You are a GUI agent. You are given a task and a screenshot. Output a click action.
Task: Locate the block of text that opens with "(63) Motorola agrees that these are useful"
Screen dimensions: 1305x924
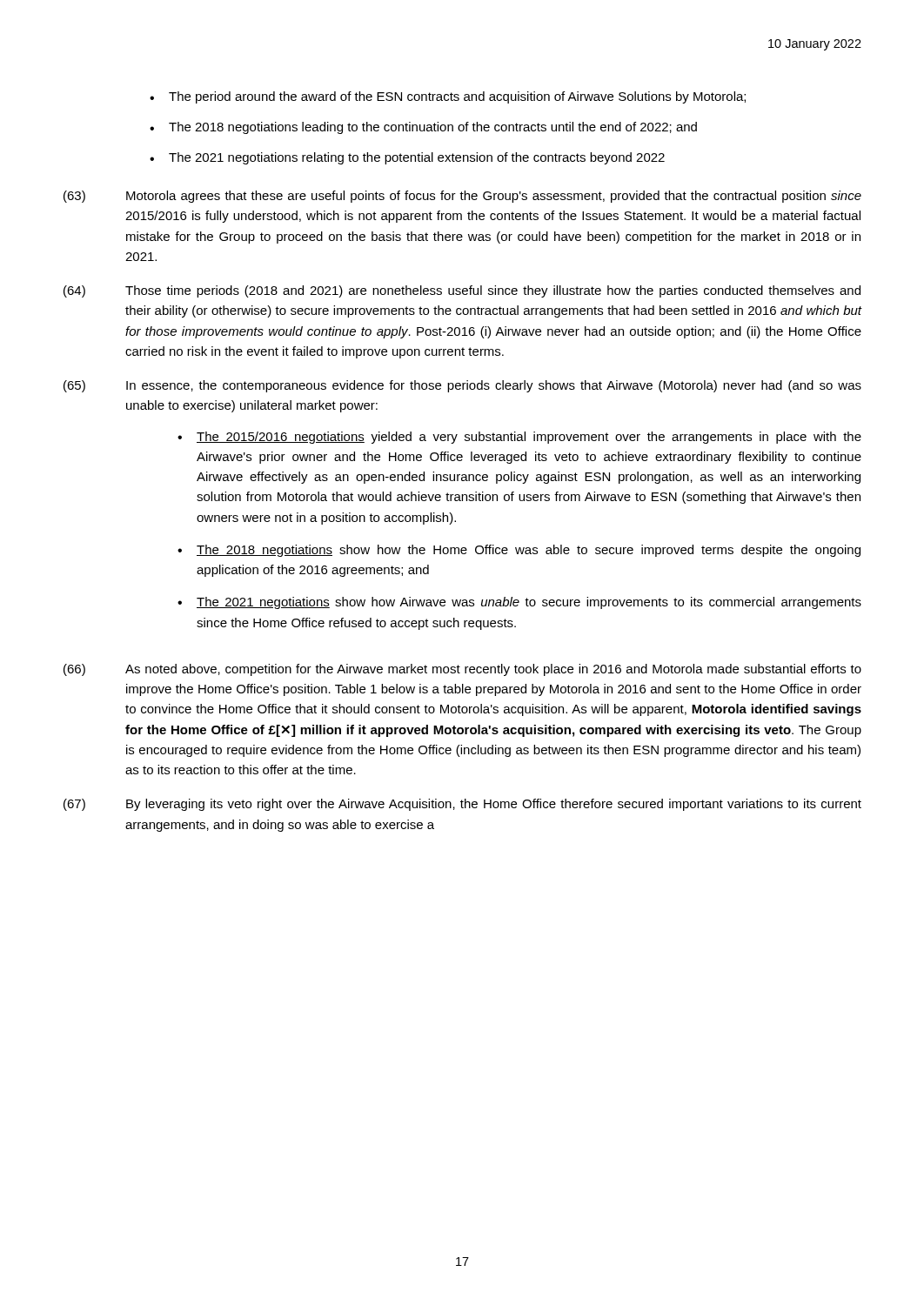[462, 226]
